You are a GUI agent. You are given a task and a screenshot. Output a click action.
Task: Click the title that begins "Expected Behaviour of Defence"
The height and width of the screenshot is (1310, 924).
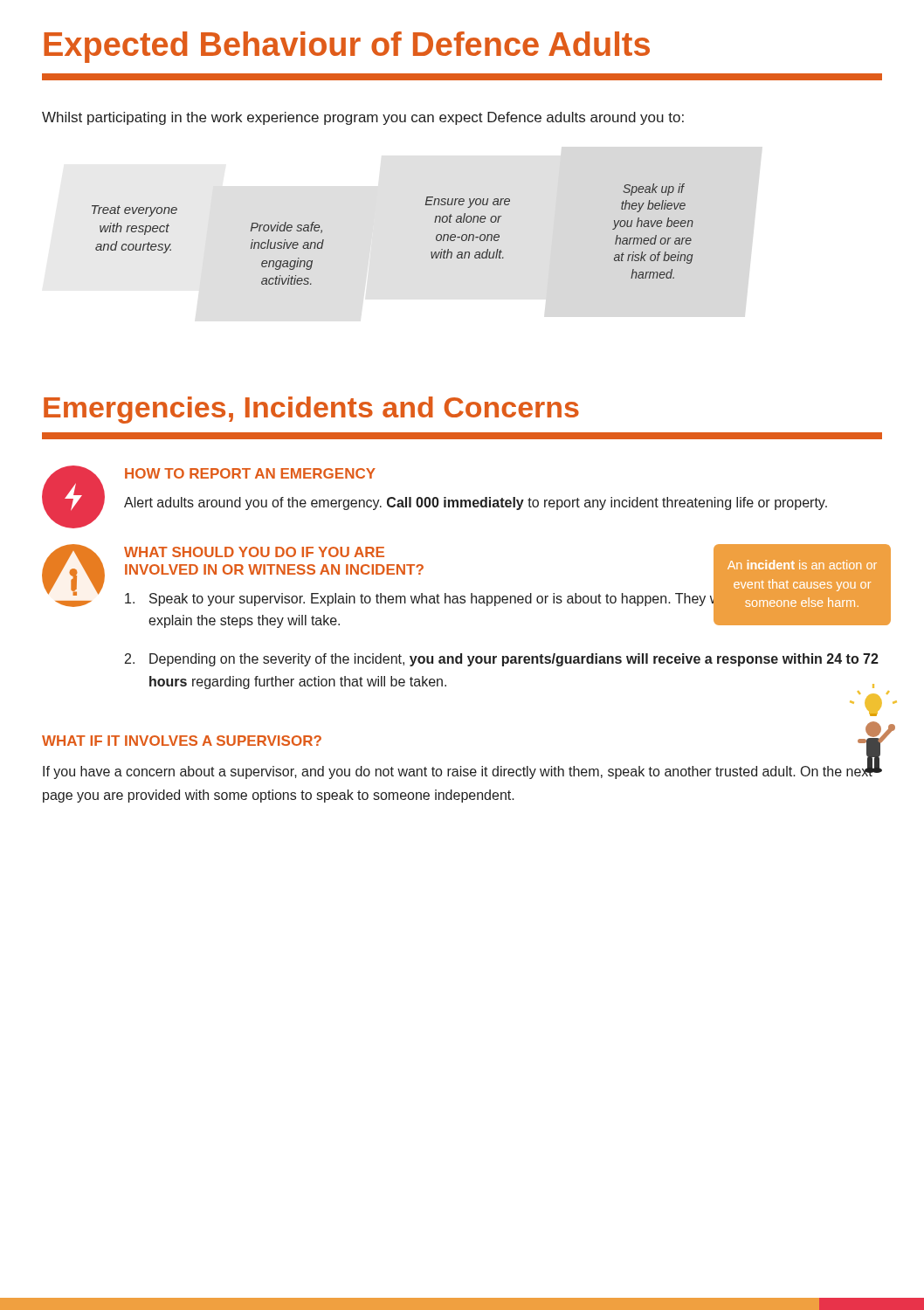462,45
